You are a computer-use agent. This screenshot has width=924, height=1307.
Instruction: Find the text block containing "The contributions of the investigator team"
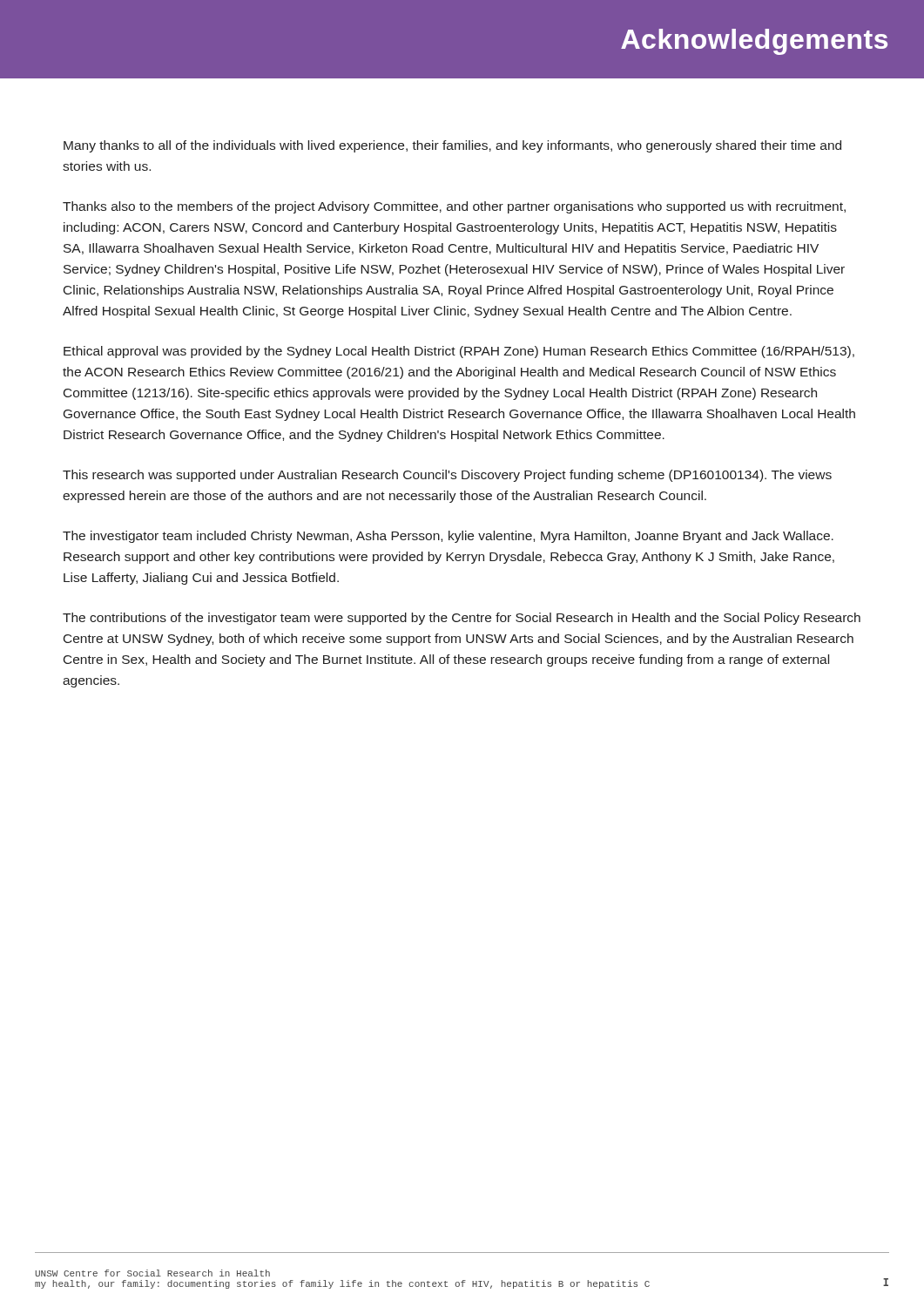pyautogui.click(x=462, y=649)
